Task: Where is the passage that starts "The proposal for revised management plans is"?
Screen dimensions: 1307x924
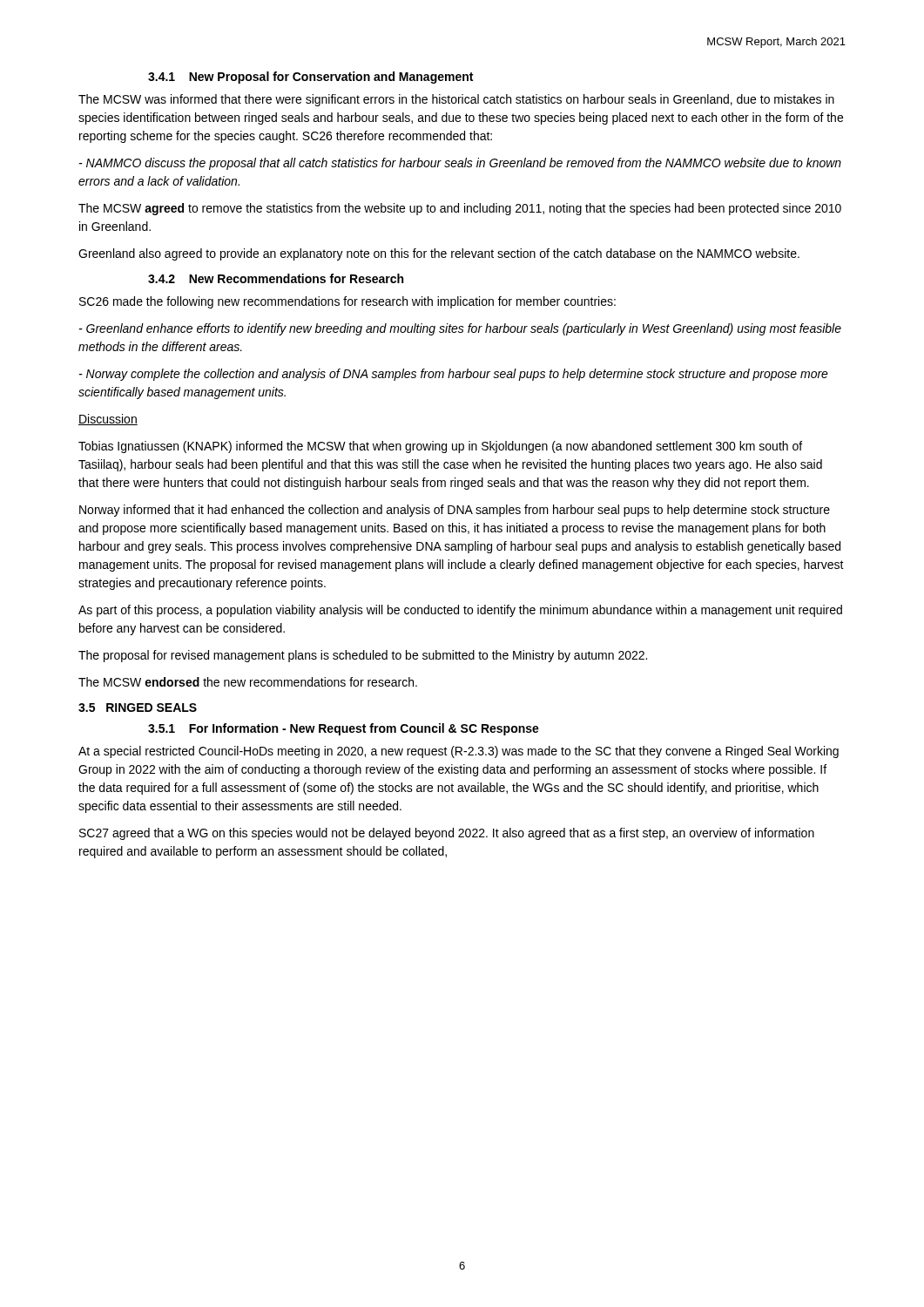Action: [x=462, y=656]
